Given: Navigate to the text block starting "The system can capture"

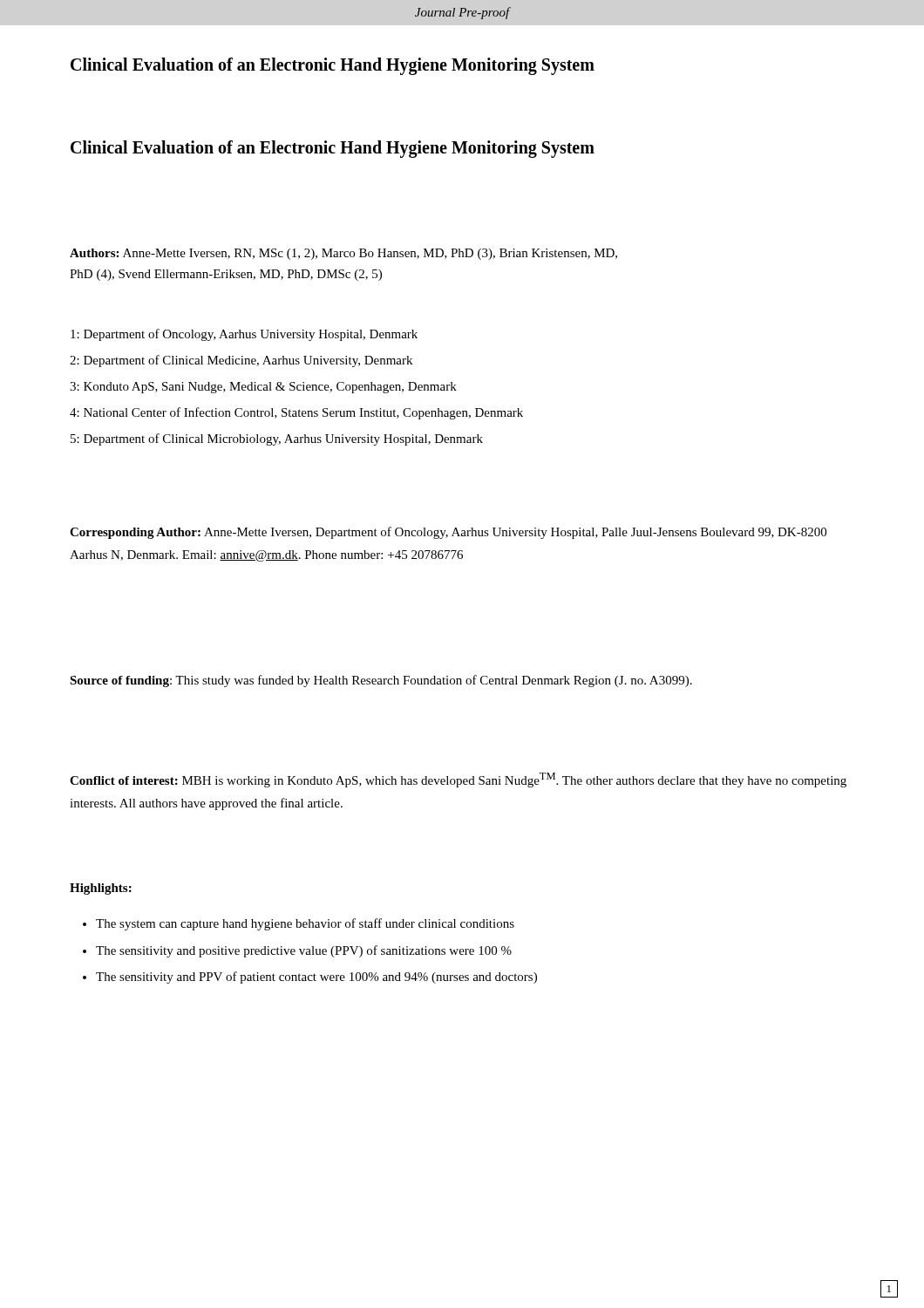Looking at the screenshot, I should click(305, 923).
